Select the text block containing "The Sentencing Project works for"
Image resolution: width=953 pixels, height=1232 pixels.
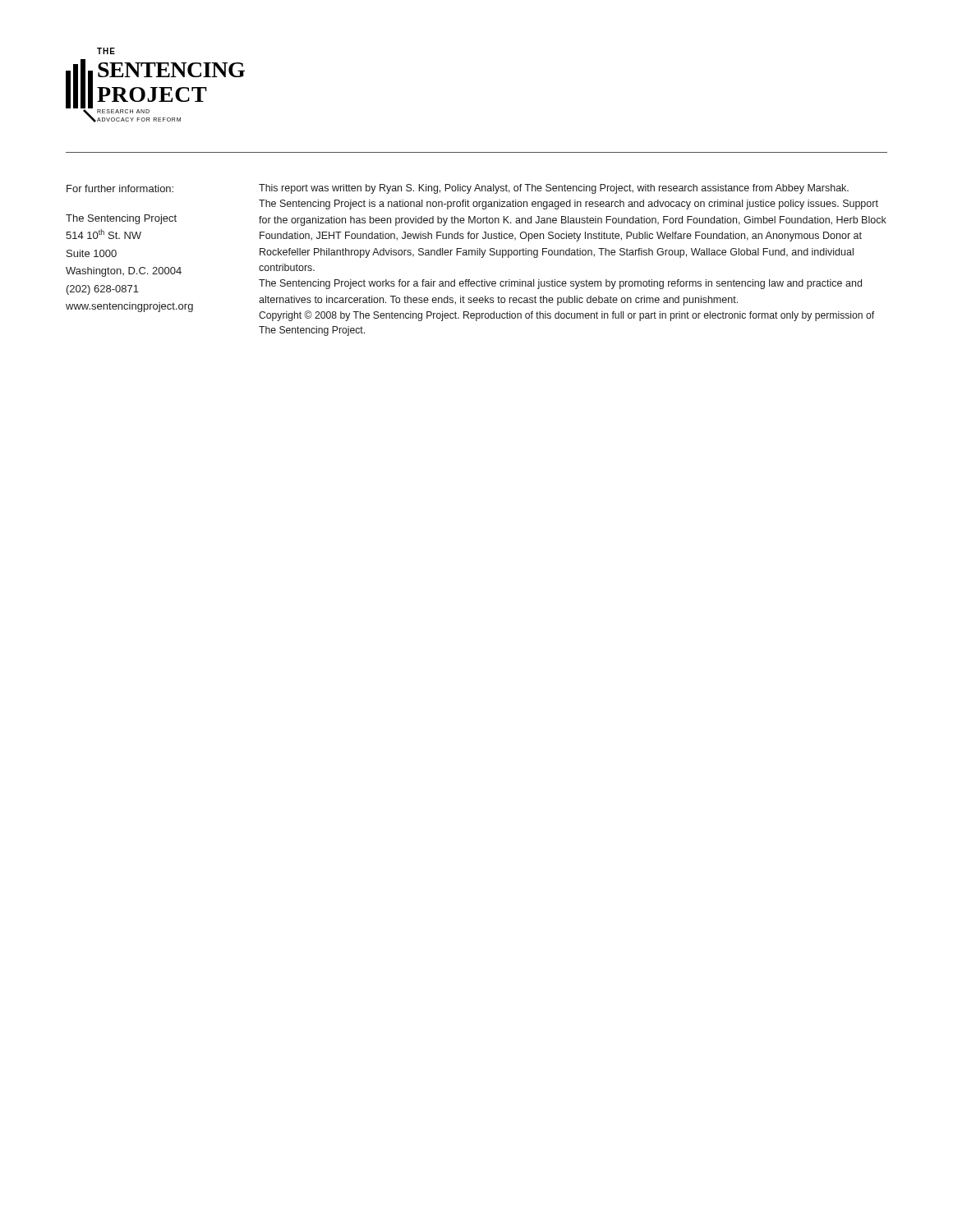tap(573, 292)
